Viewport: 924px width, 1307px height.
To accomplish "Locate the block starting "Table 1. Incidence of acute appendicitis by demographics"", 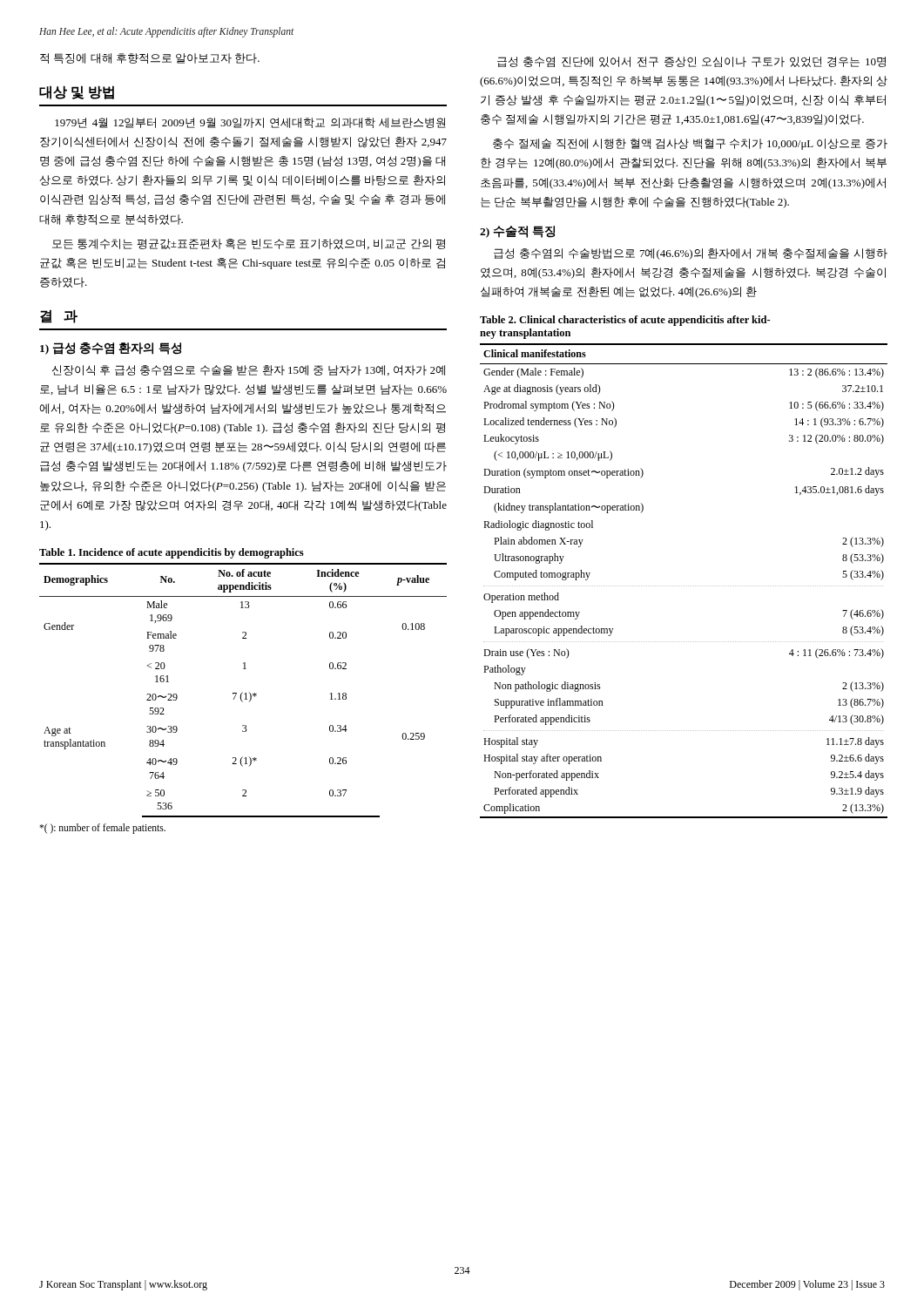I will click(171, 552).
